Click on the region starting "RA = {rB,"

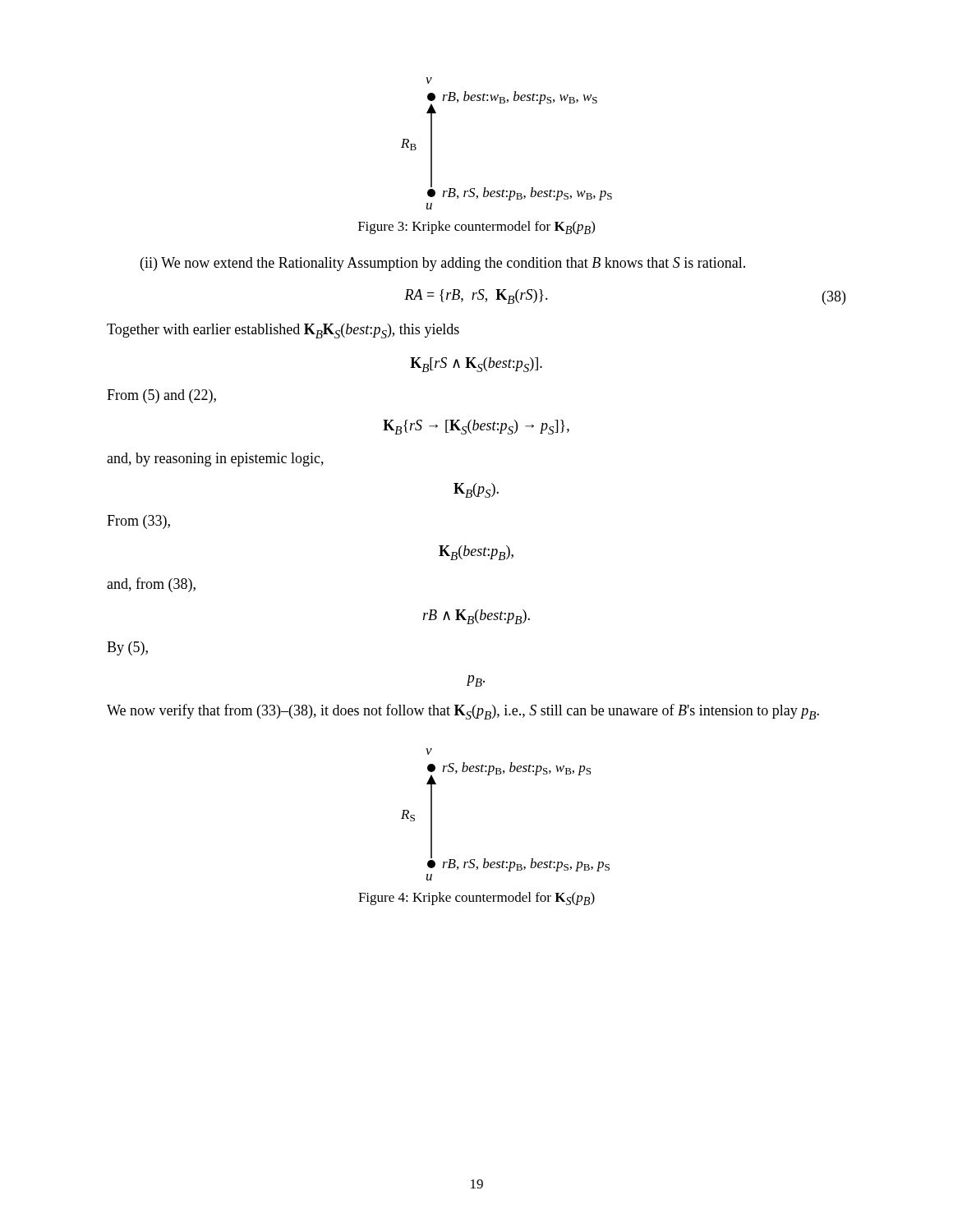(478, 297)
